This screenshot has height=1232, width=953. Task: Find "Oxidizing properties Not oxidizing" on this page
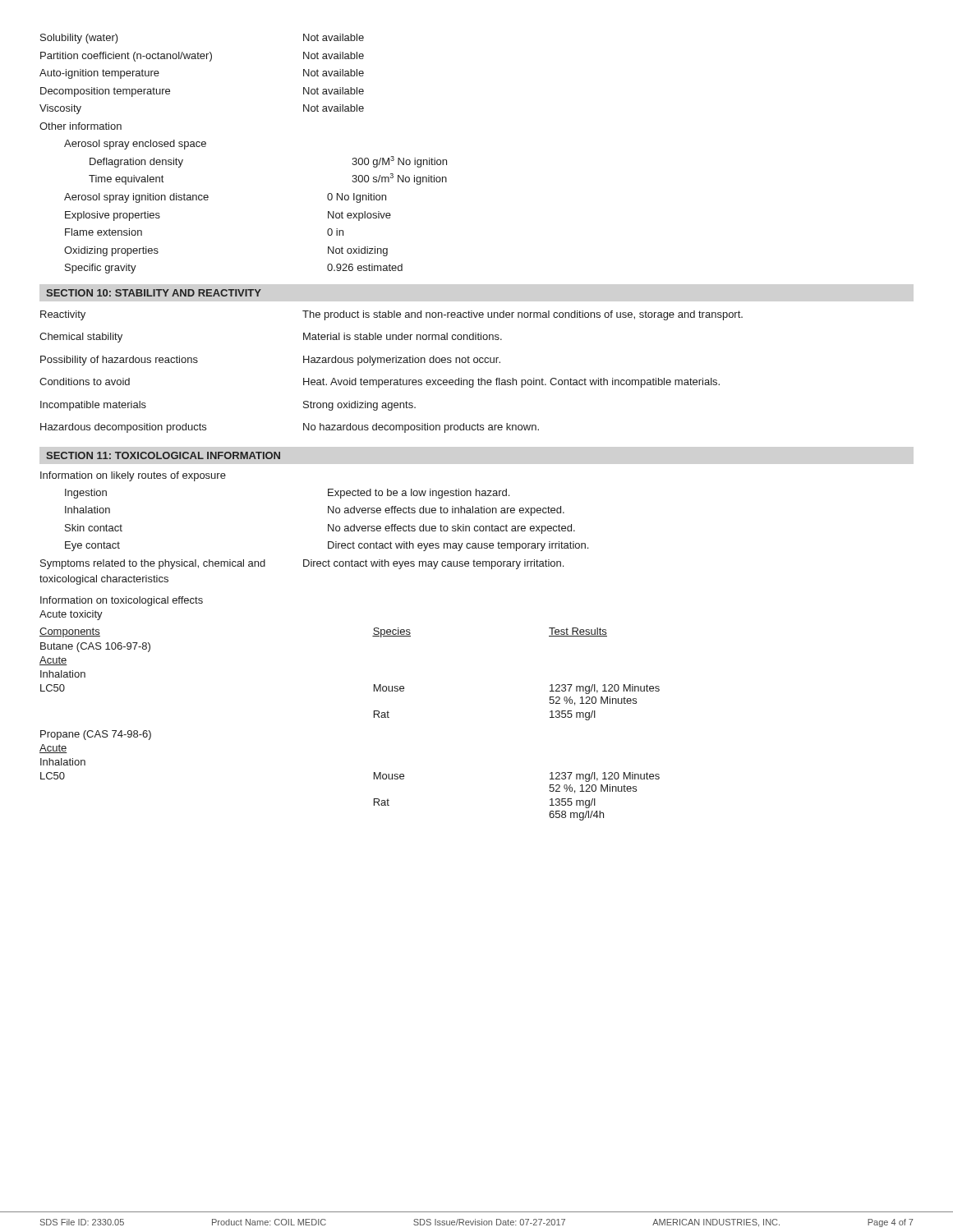[115, 251]
